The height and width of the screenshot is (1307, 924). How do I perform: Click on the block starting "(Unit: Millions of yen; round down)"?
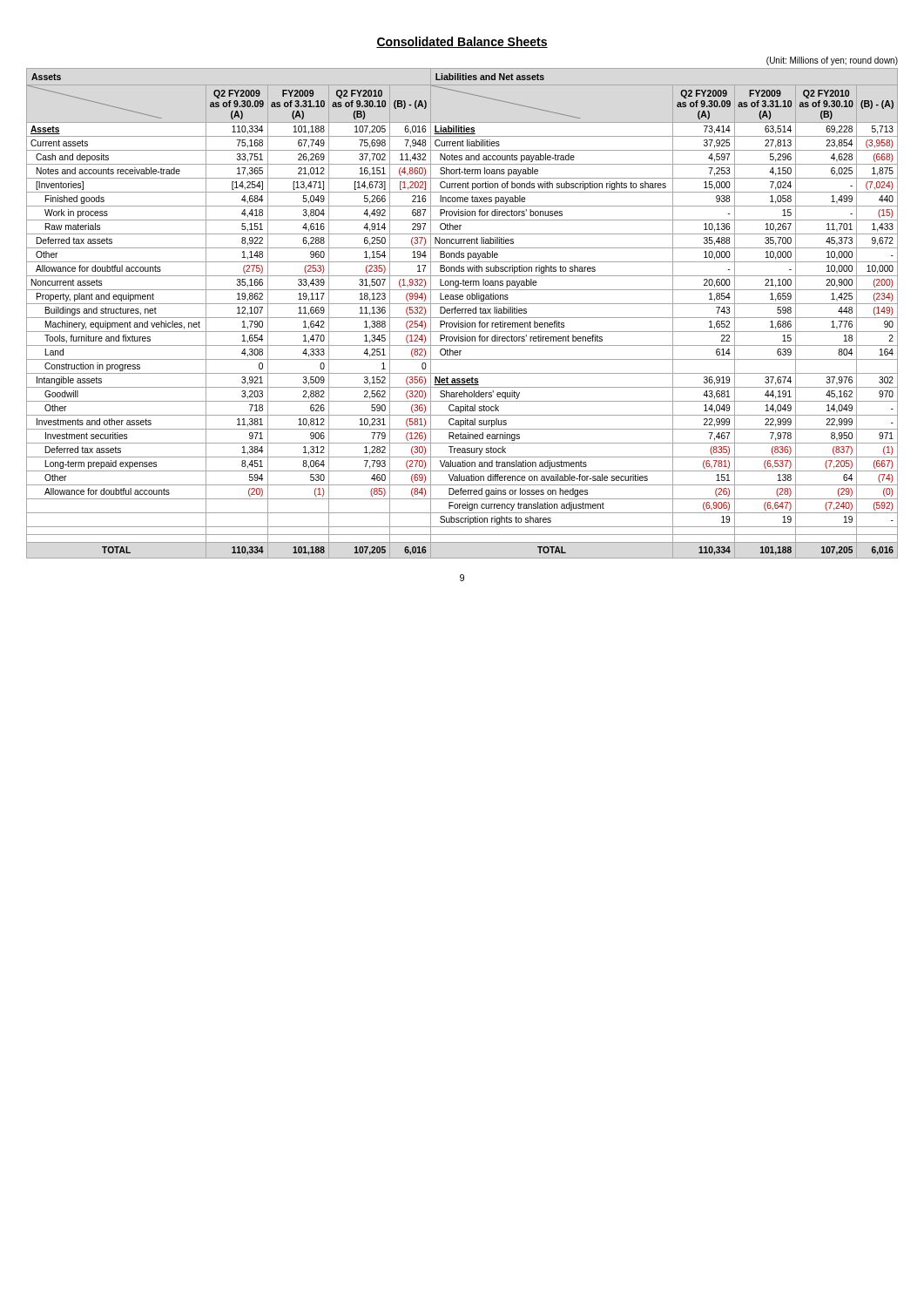click(x=832, y=61)
